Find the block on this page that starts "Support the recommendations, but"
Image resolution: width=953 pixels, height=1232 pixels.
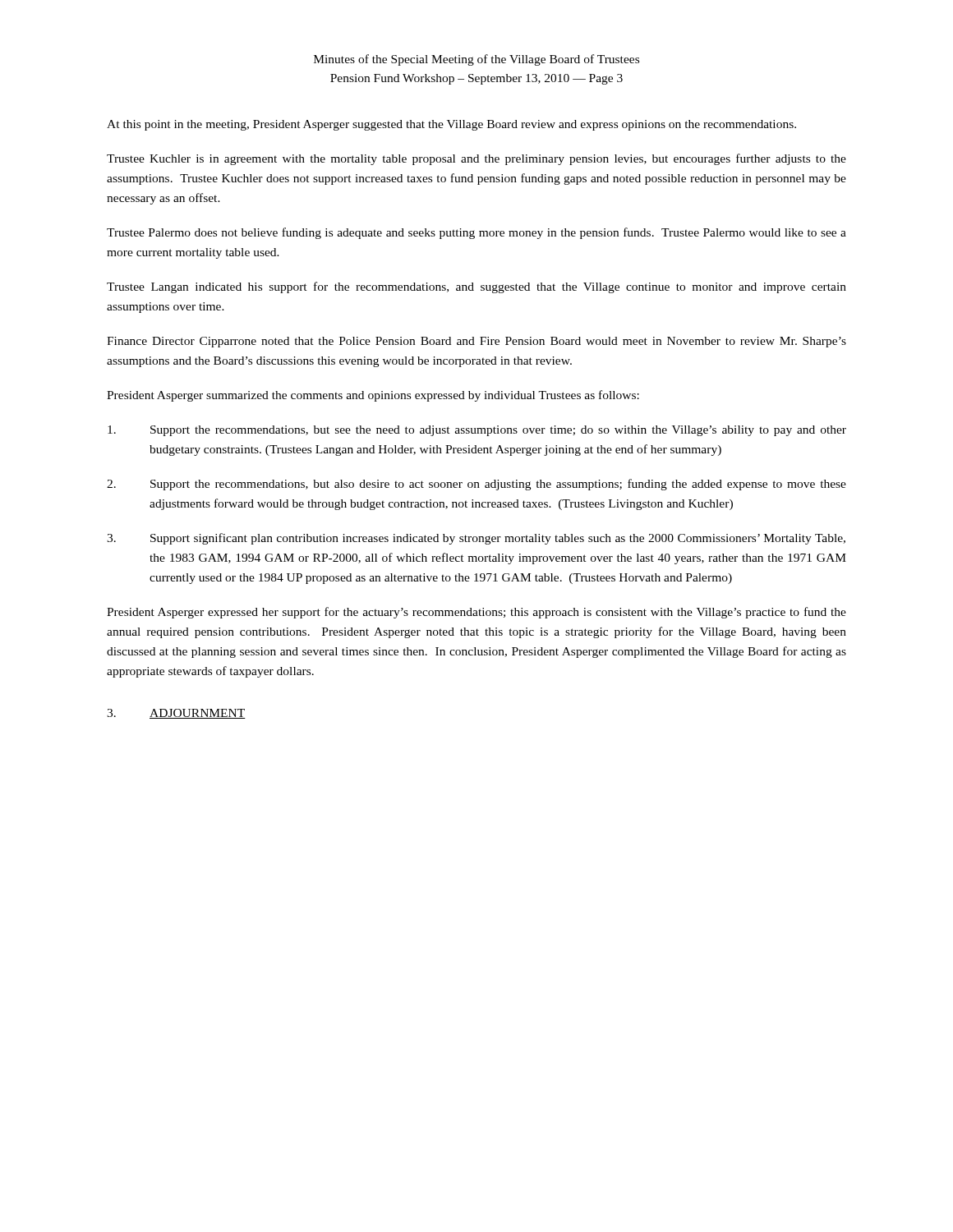click(x=476, y=439)
